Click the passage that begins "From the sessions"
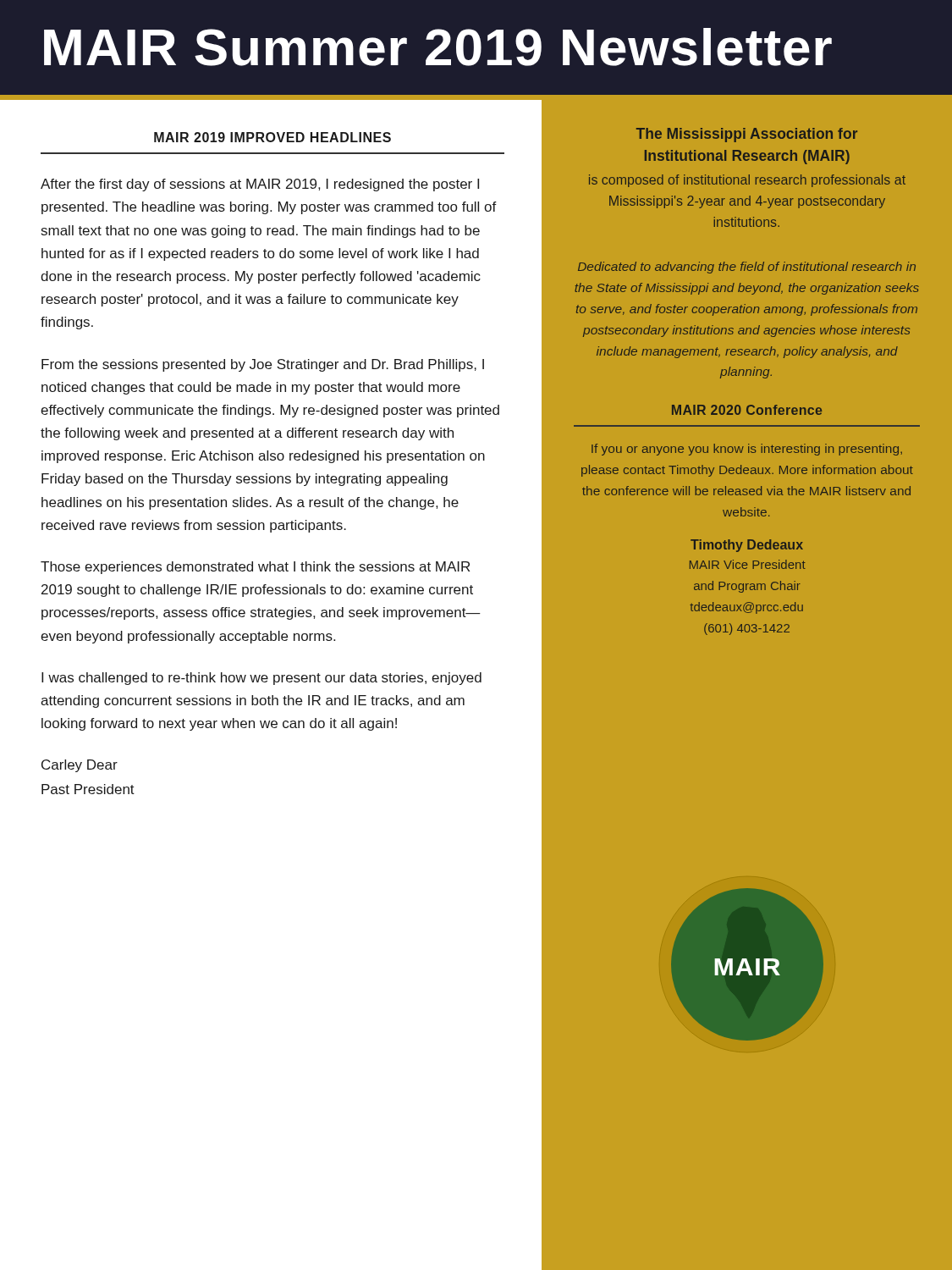952x1270 pixels. click(270, 445)
